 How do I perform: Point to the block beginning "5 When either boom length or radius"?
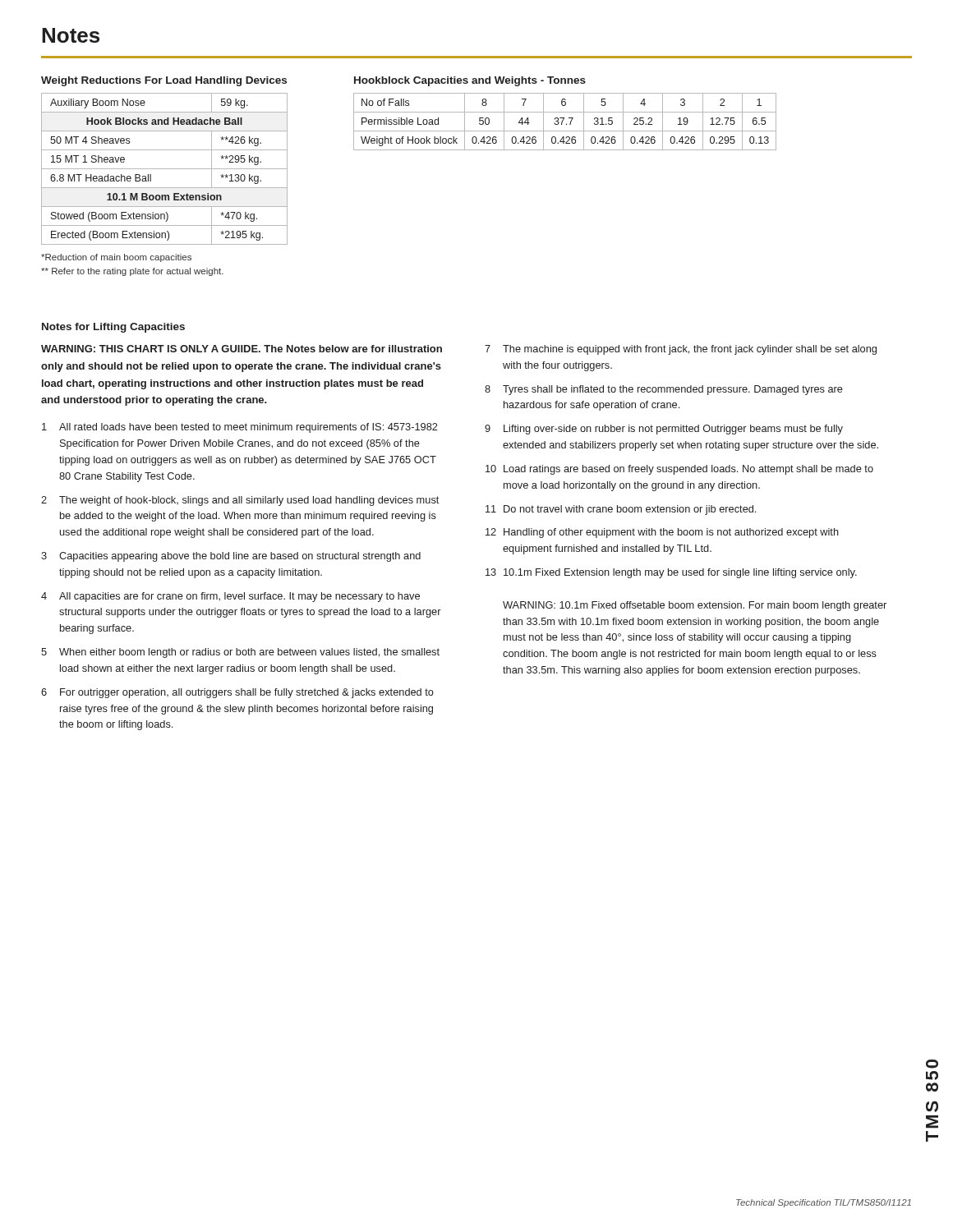point(242,660)
